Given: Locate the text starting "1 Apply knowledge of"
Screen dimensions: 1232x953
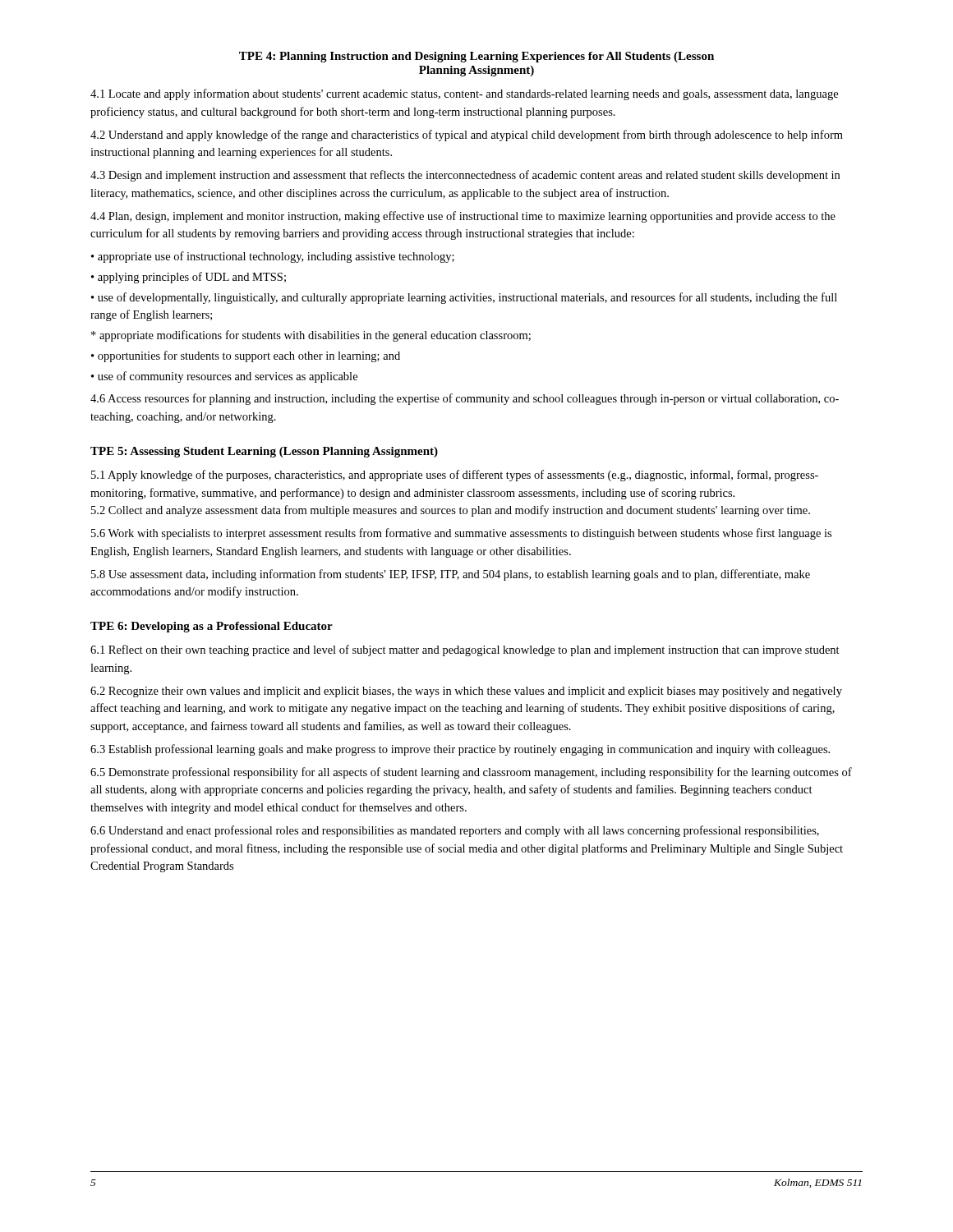Looking at the screenshot, I should coord(454,492).
